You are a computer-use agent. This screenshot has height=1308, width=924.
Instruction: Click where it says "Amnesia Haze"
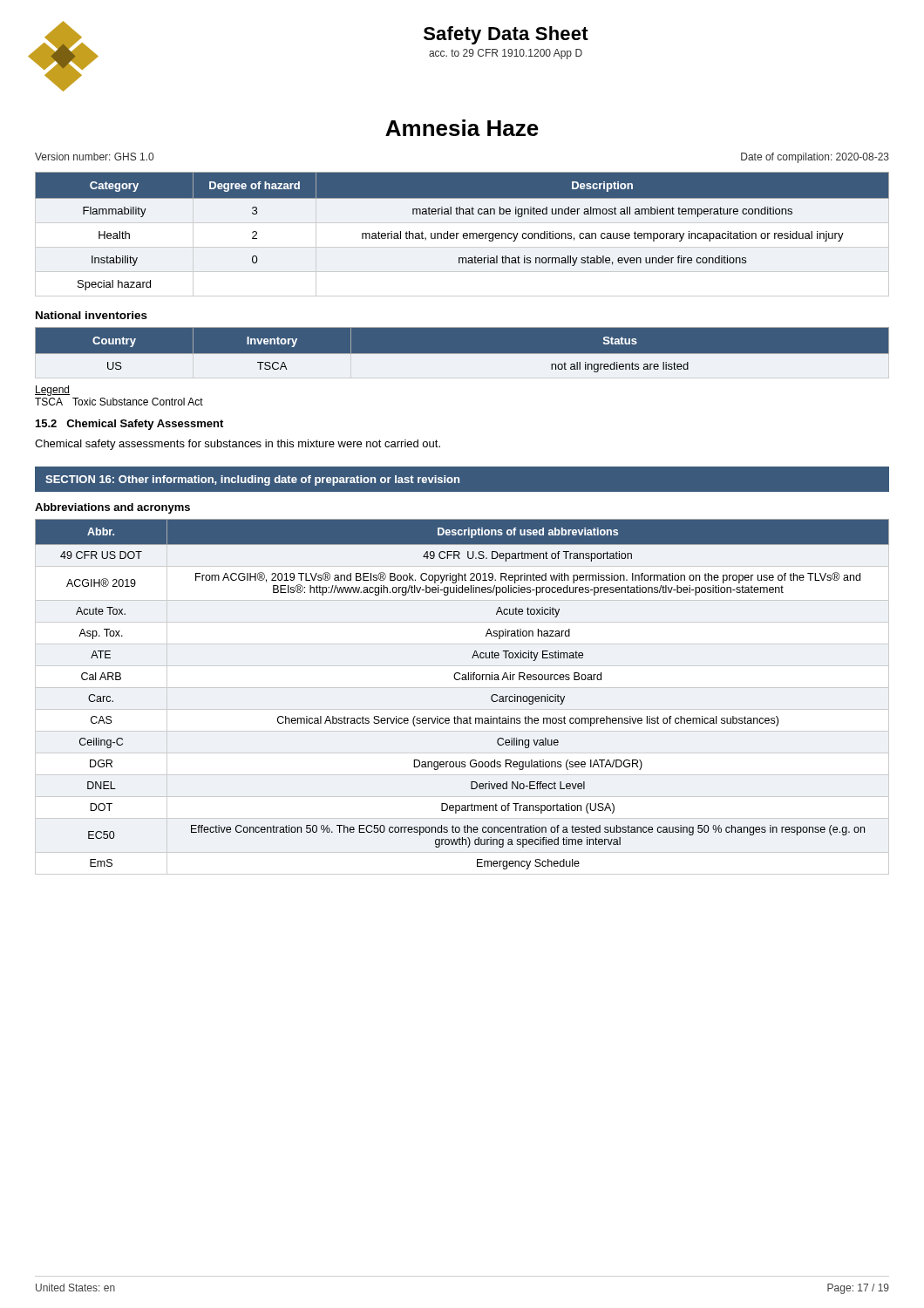coord(462,128)
